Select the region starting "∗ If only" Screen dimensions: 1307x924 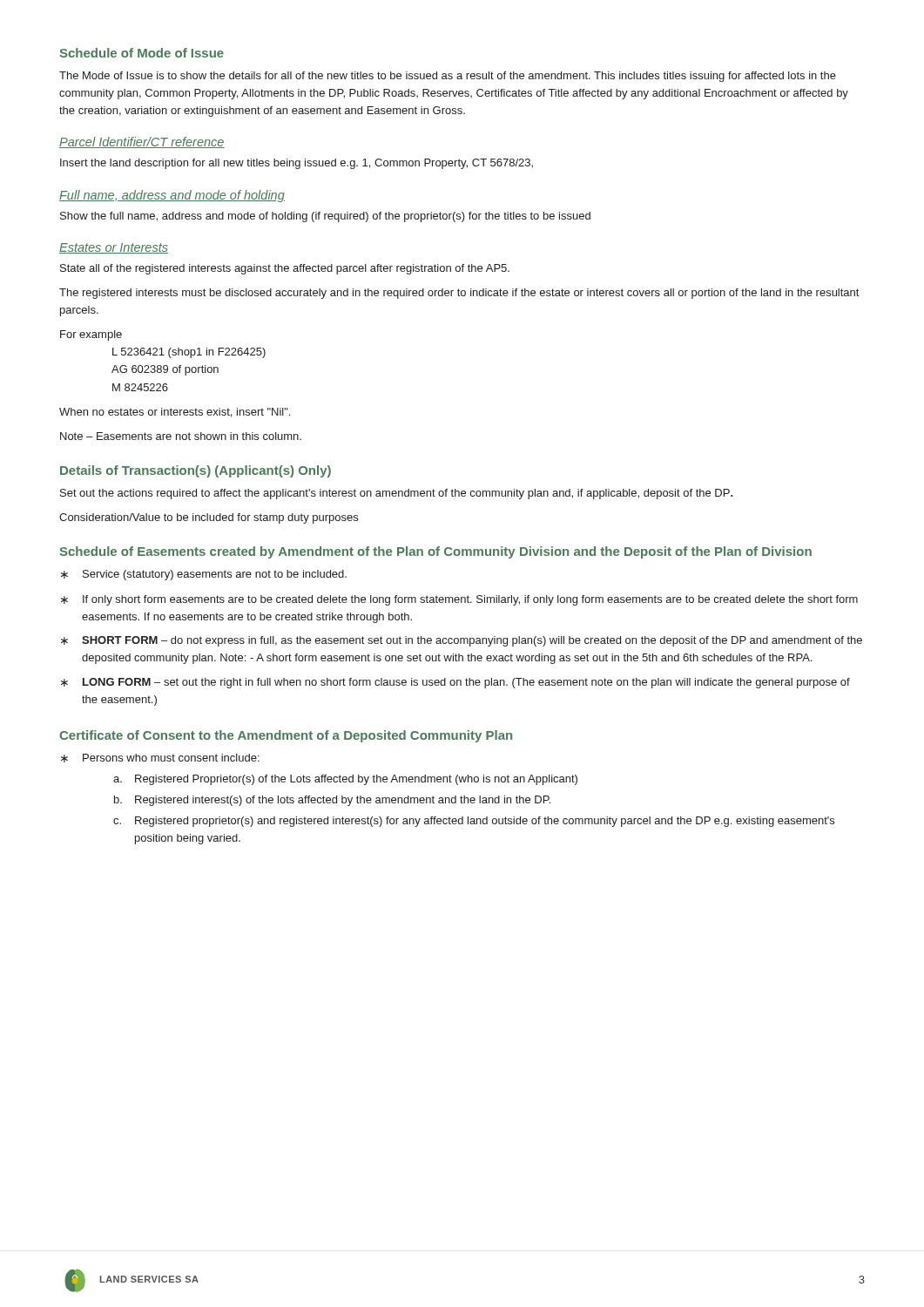[462, 608]
